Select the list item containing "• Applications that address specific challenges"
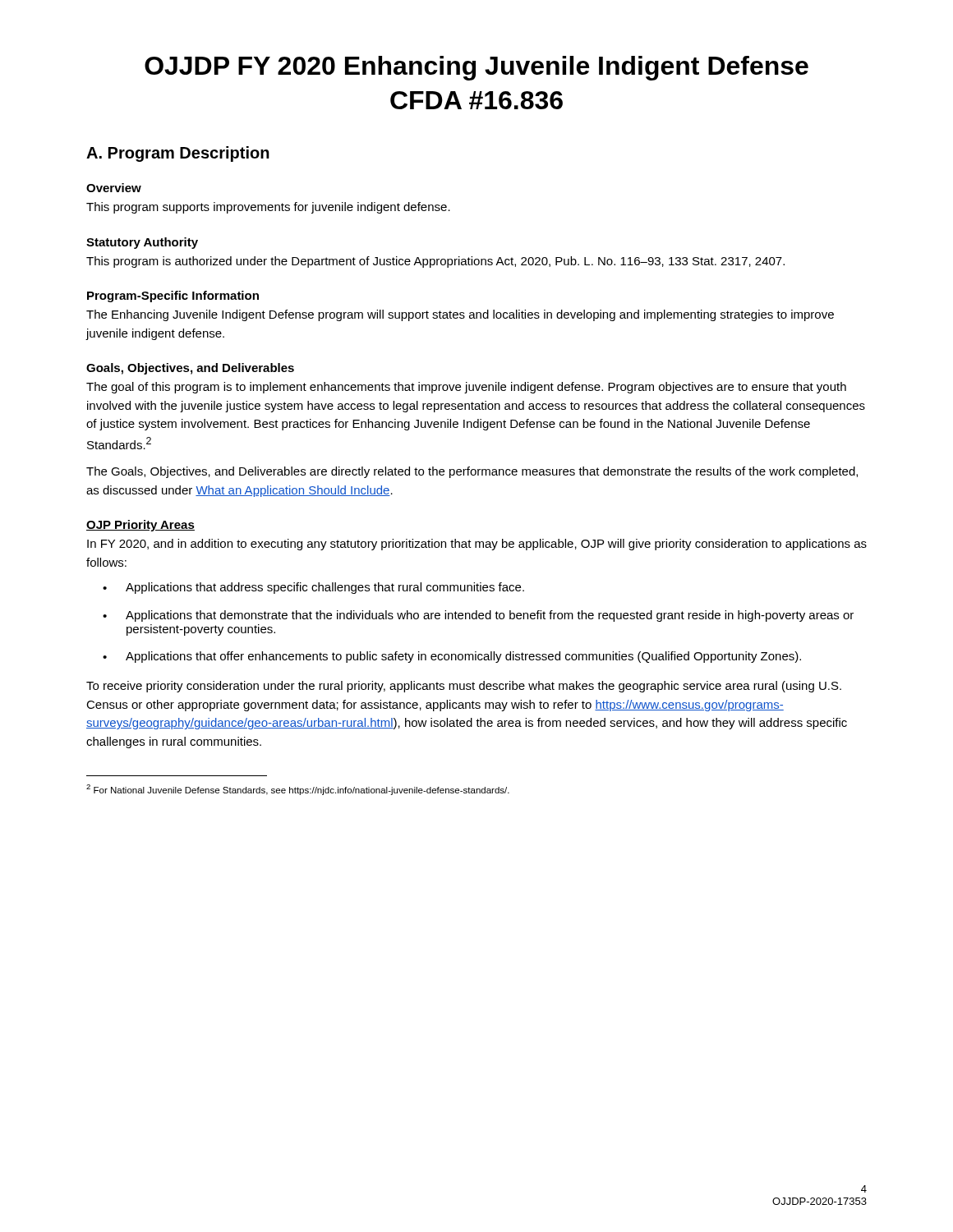This screenshot has width=953, height=1232. [314, 587]
